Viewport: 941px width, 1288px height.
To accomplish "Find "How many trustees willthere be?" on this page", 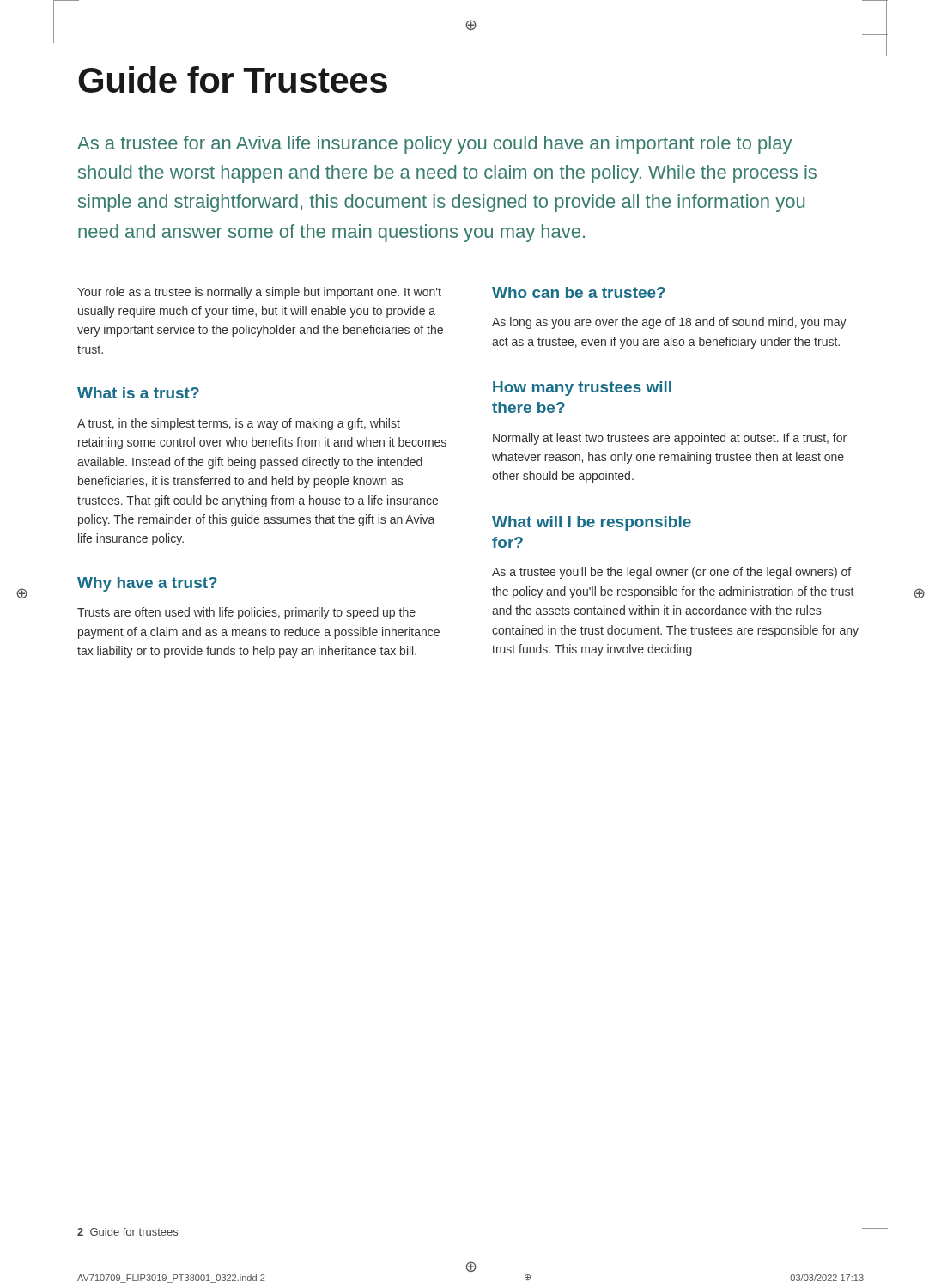I will [x=678, y=398].
